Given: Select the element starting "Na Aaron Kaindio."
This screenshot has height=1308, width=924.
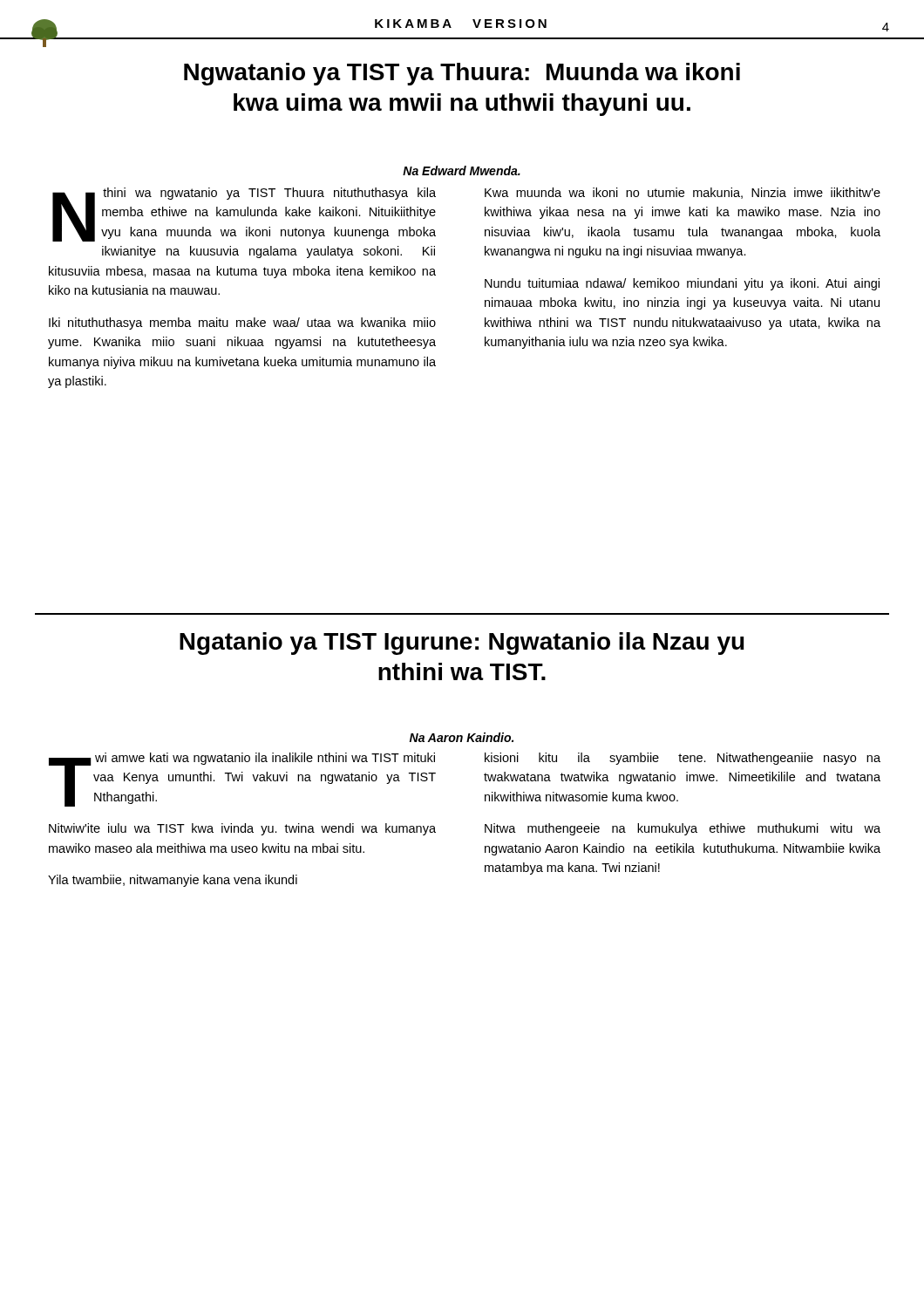Looking at the screenshot, I should coord(462,738).
